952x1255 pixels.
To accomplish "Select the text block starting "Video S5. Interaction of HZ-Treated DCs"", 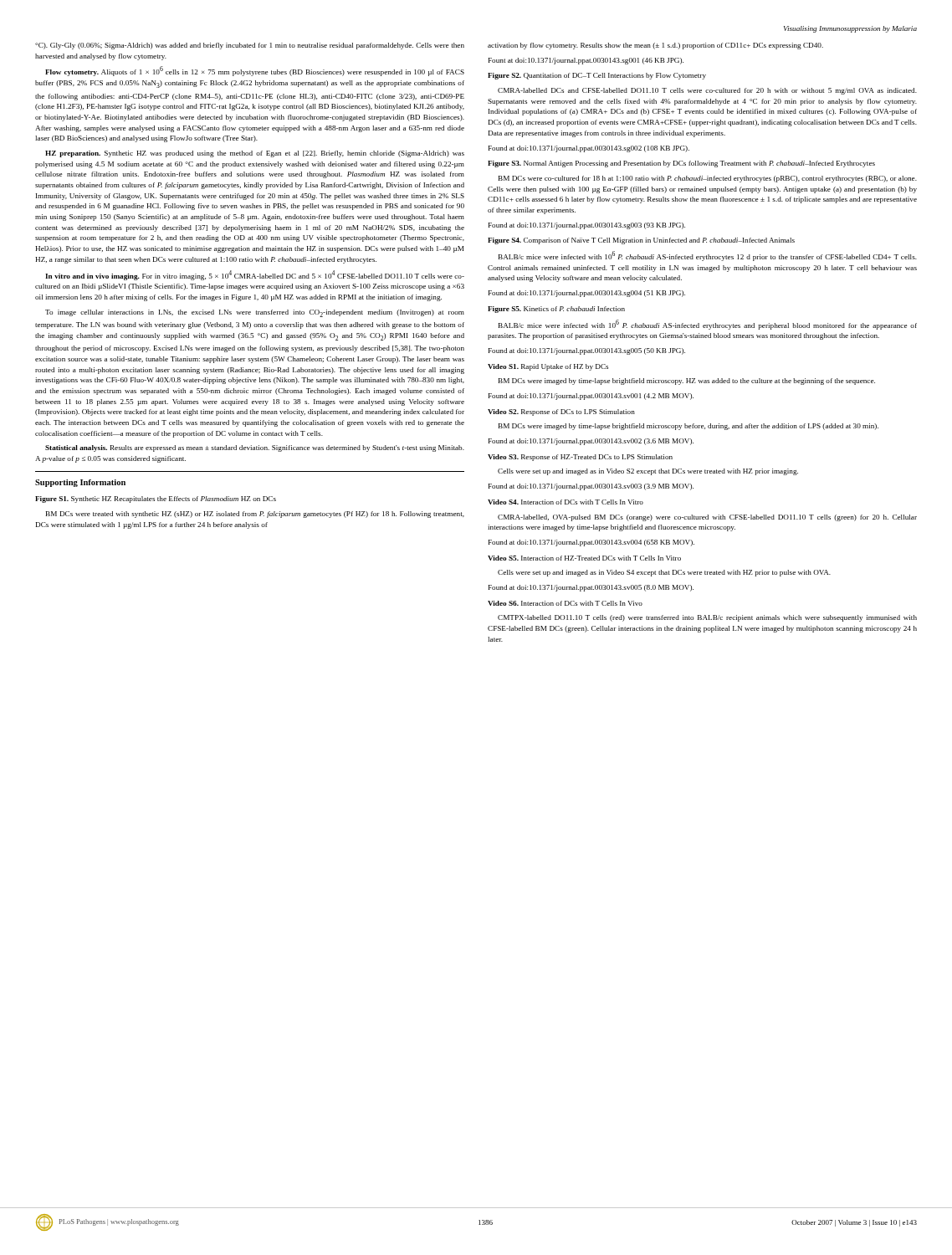I will coord(702,573).
